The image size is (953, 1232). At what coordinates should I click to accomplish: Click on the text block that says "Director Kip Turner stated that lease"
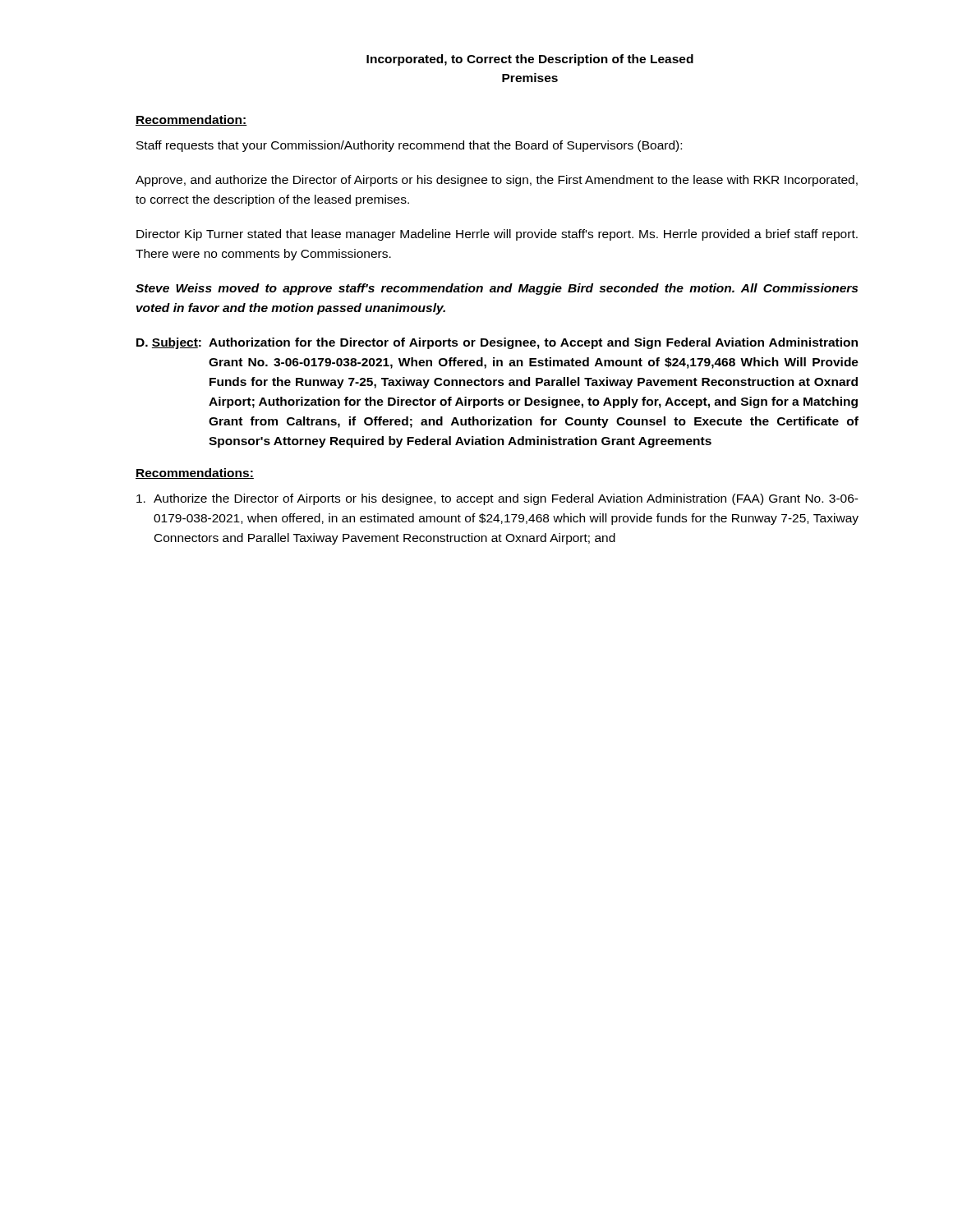pyautogui.click(x=497, y=244)
